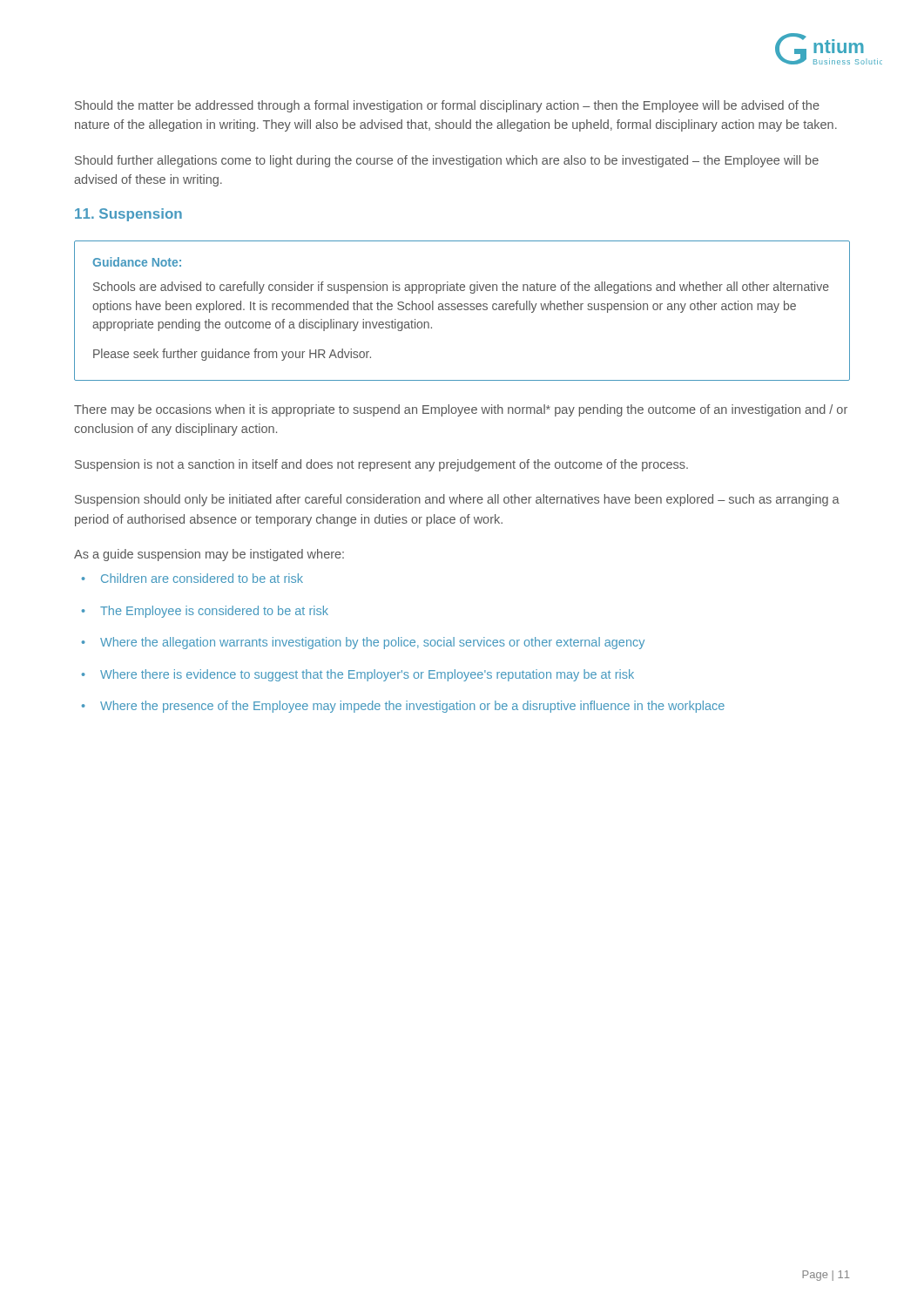Locate the list item containing "Children are considered to be at risk"
Viewport: 924px width, 1307px height.
click(202, 579)
